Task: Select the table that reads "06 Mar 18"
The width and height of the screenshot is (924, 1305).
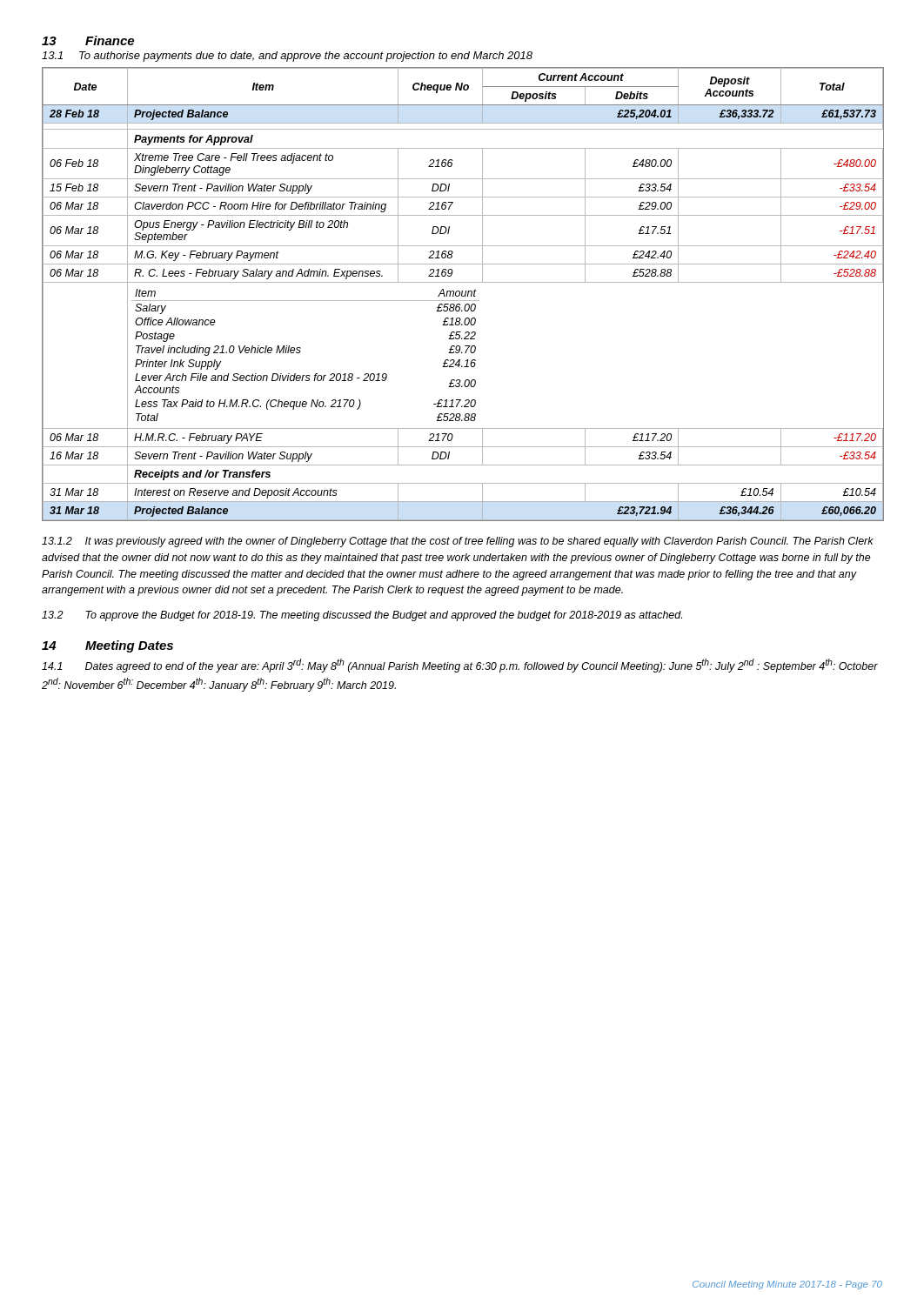Action: pos(463,294)
